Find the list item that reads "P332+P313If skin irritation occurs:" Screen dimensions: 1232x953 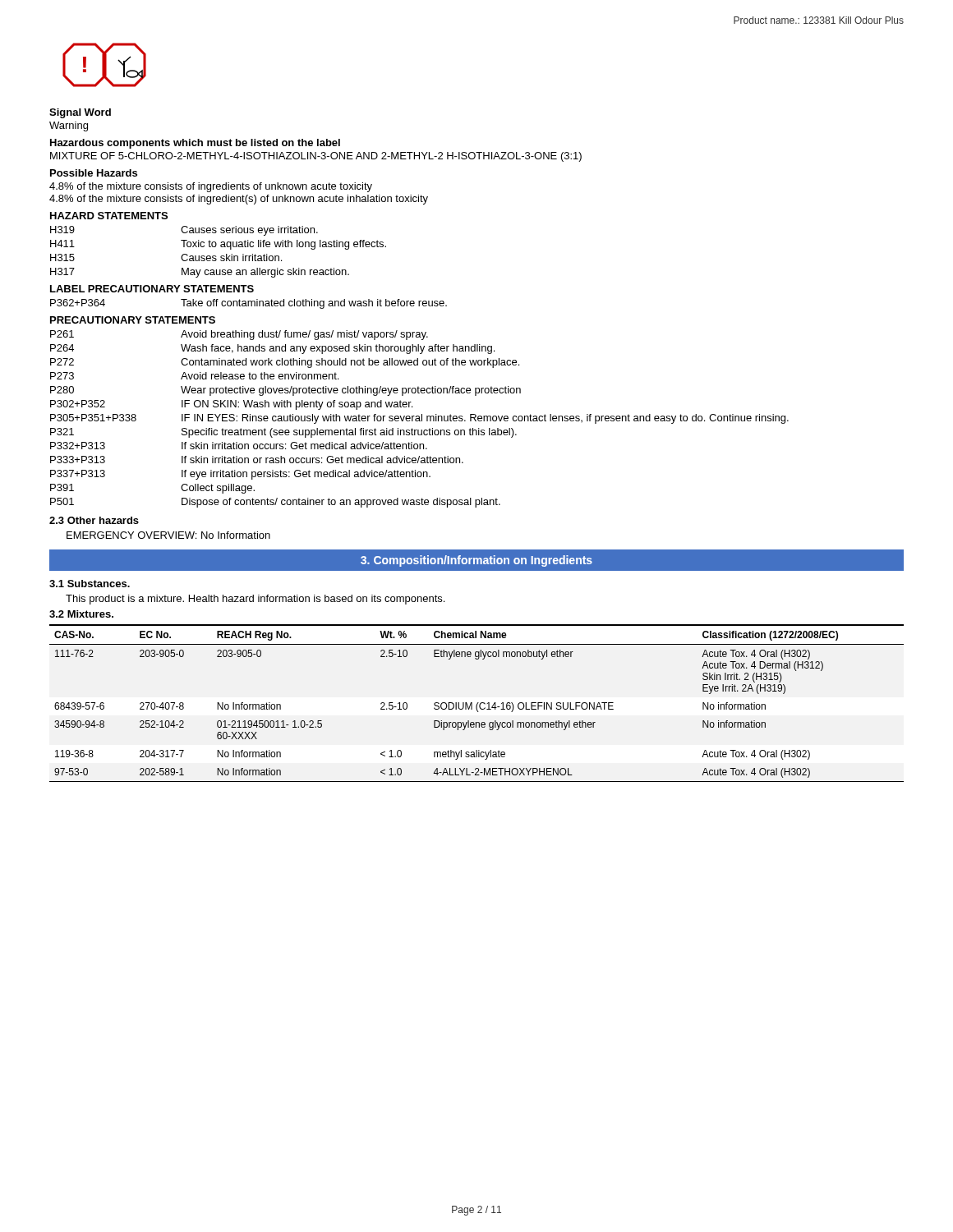pos(476,446)
